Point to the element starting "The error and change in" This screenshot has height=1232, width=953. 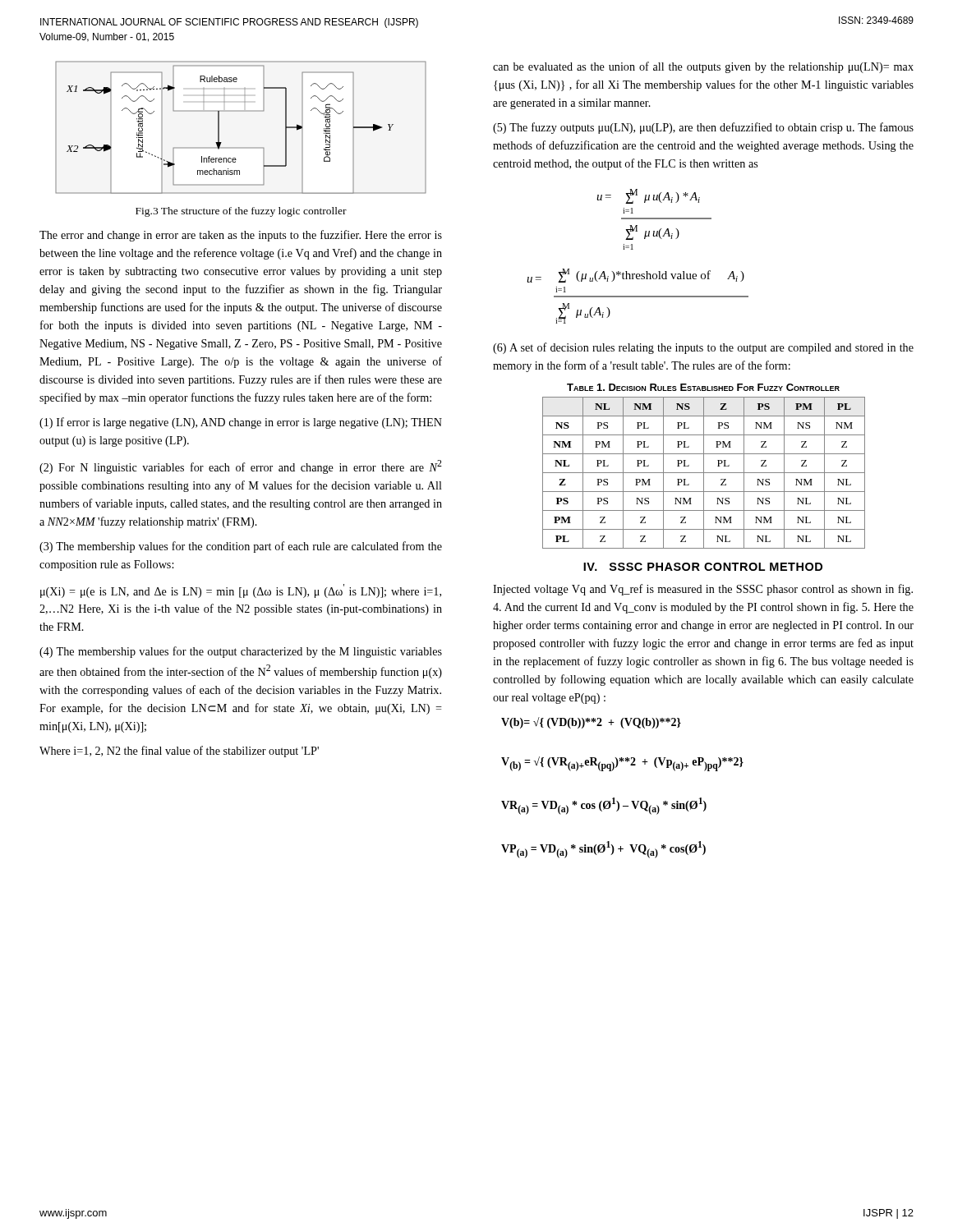[x=241, y=316]
